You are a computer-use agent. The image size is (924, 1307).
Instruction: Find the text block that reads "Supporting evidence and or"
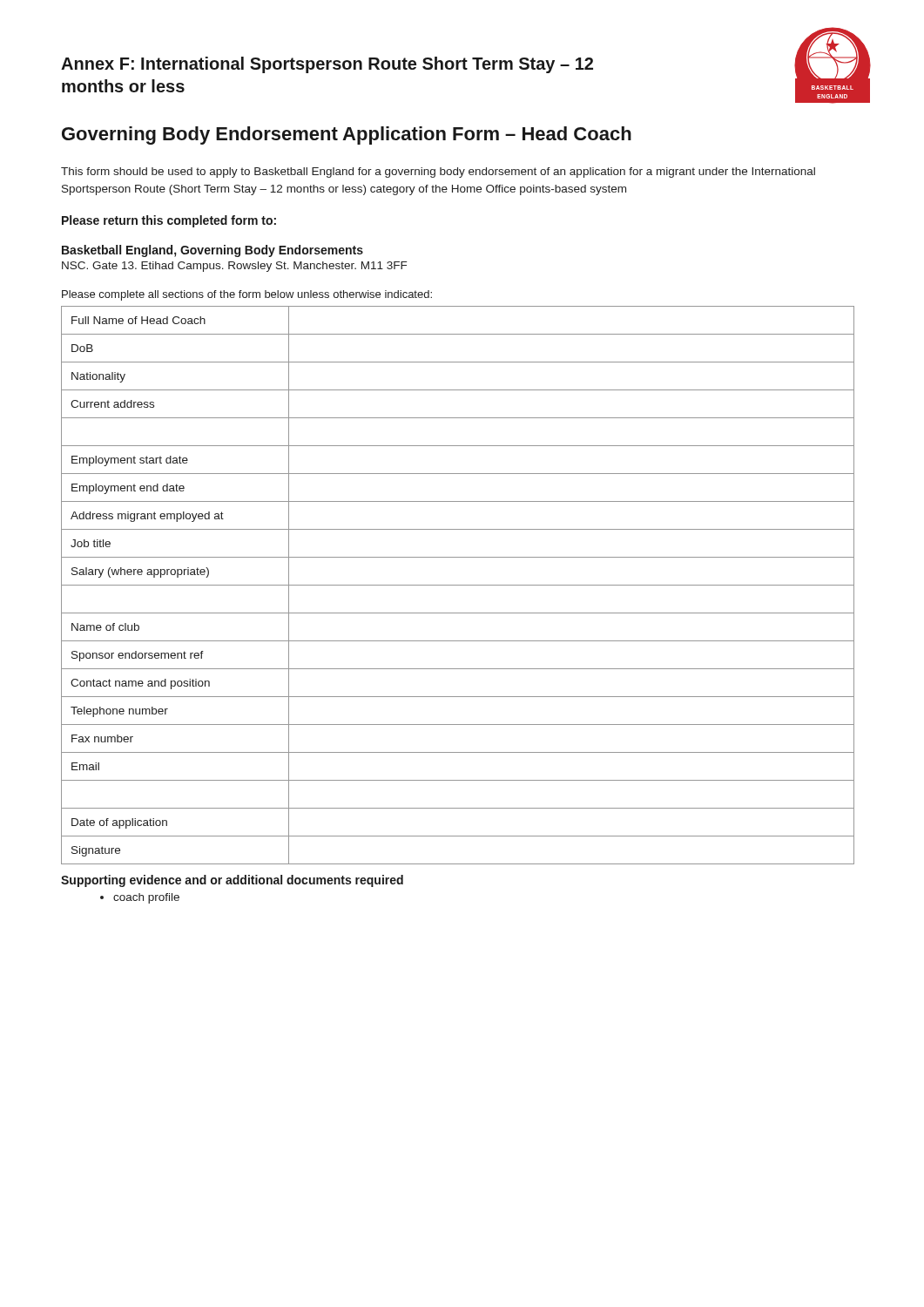point(232,880)
